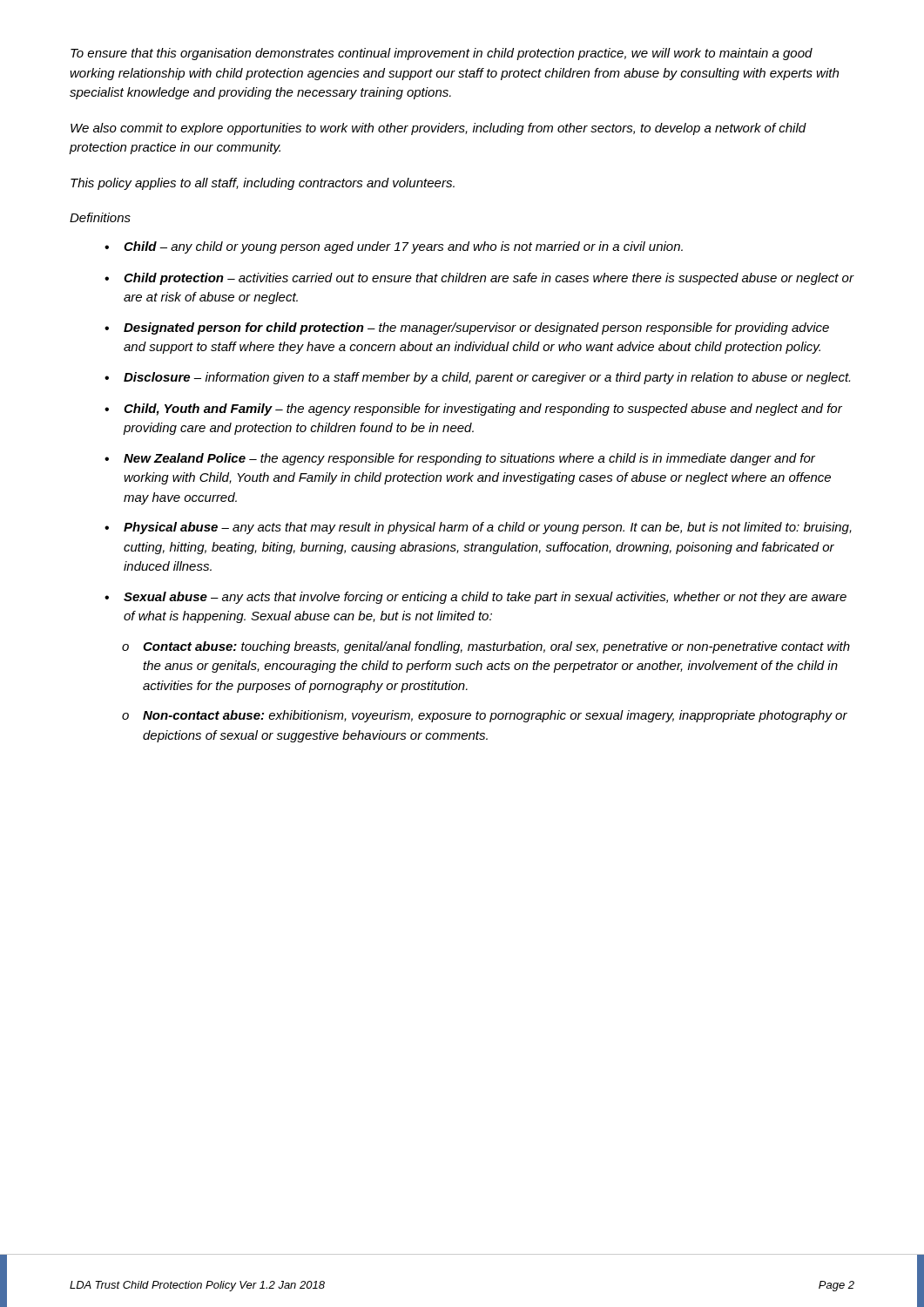Click on the list item containing "• Child – any child"
This screenshot has height=1307, width=924.
click(479, 247)
